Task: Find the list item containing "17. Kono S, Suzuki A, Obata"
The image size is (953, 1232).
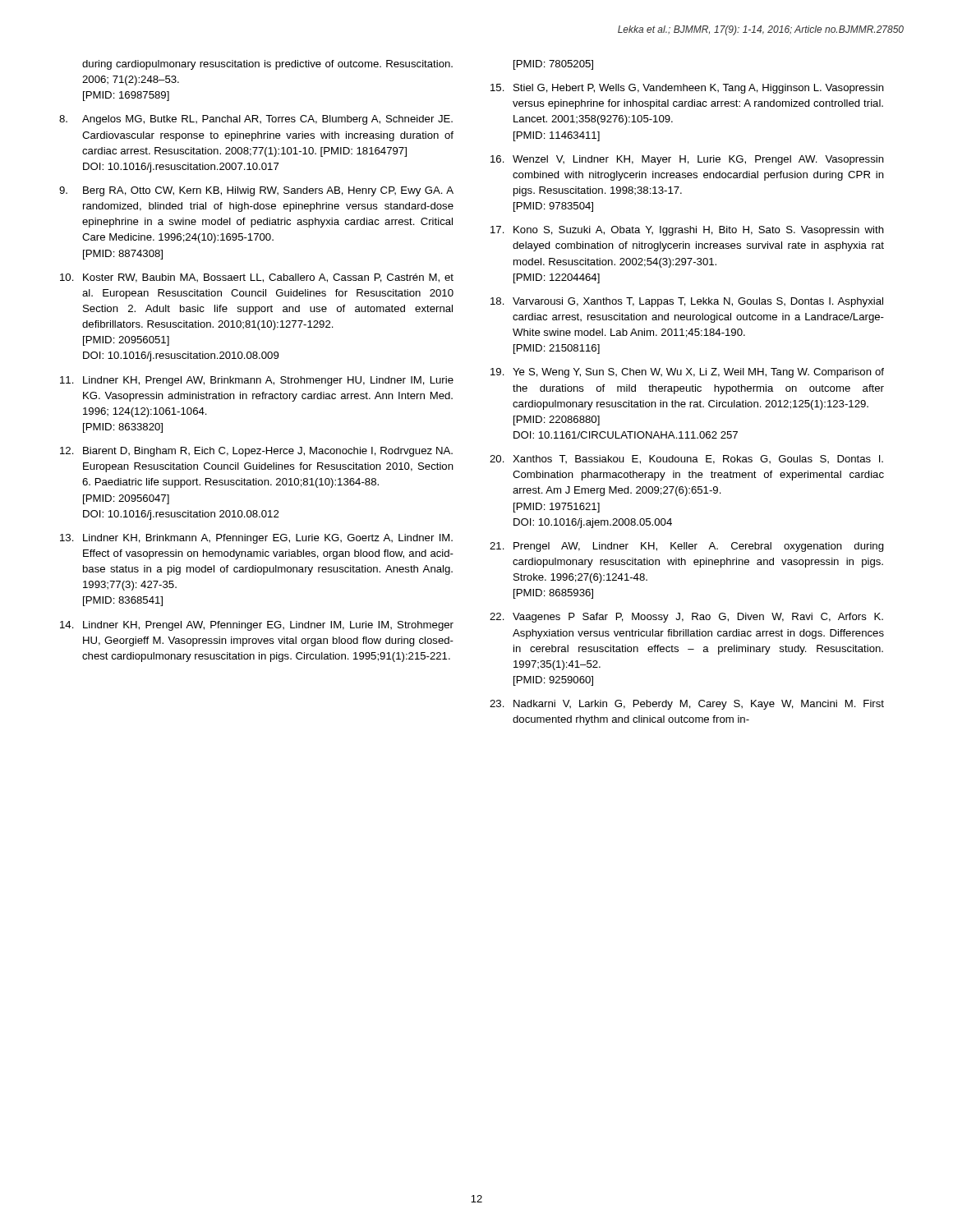Action: coord(687,253)
